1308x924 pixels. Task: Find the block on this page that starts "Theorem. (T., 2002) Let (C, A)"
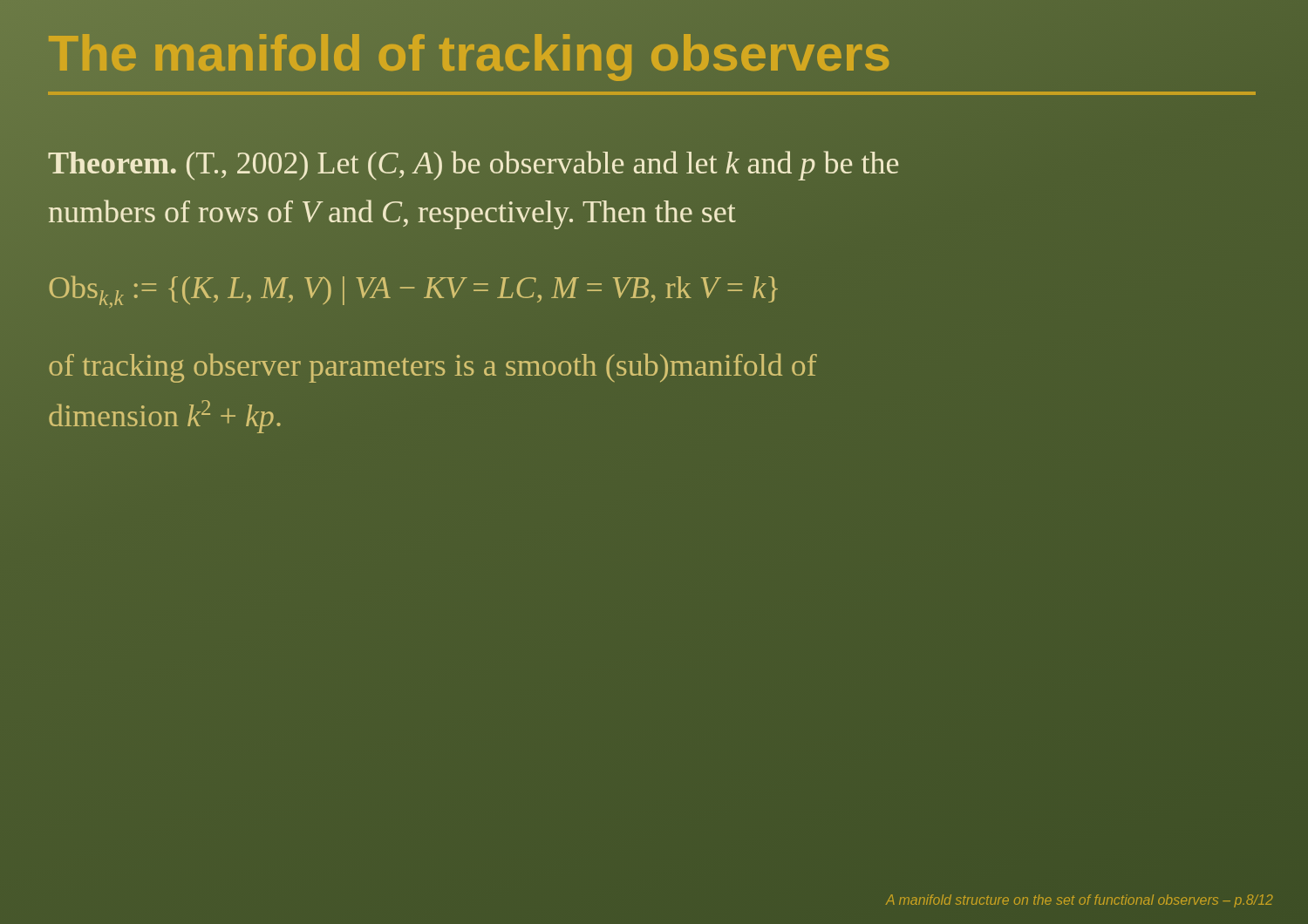[474, 187]
